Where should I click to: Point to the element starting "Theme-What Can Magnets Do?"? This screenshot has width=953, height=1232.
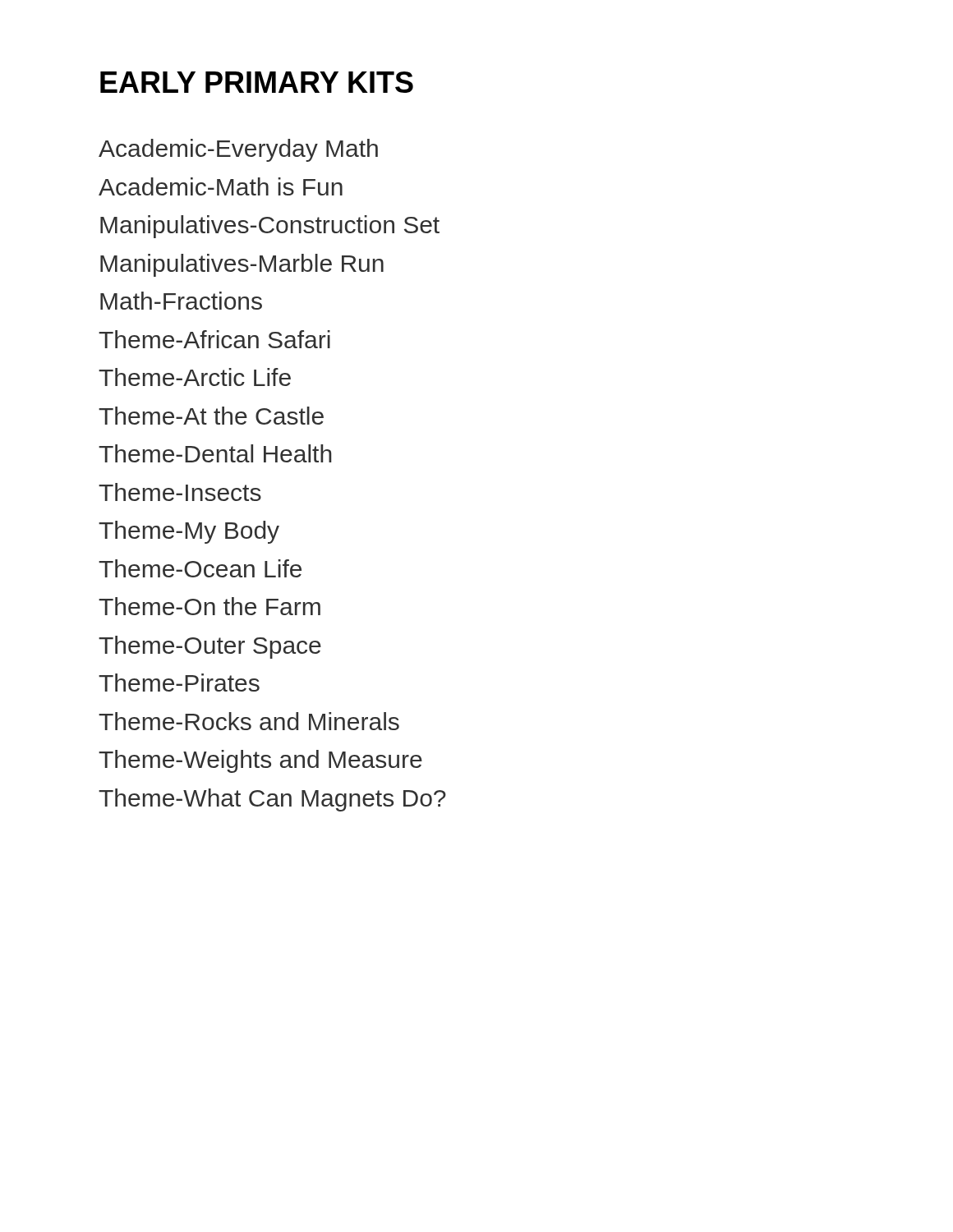(x=273, y=797)
